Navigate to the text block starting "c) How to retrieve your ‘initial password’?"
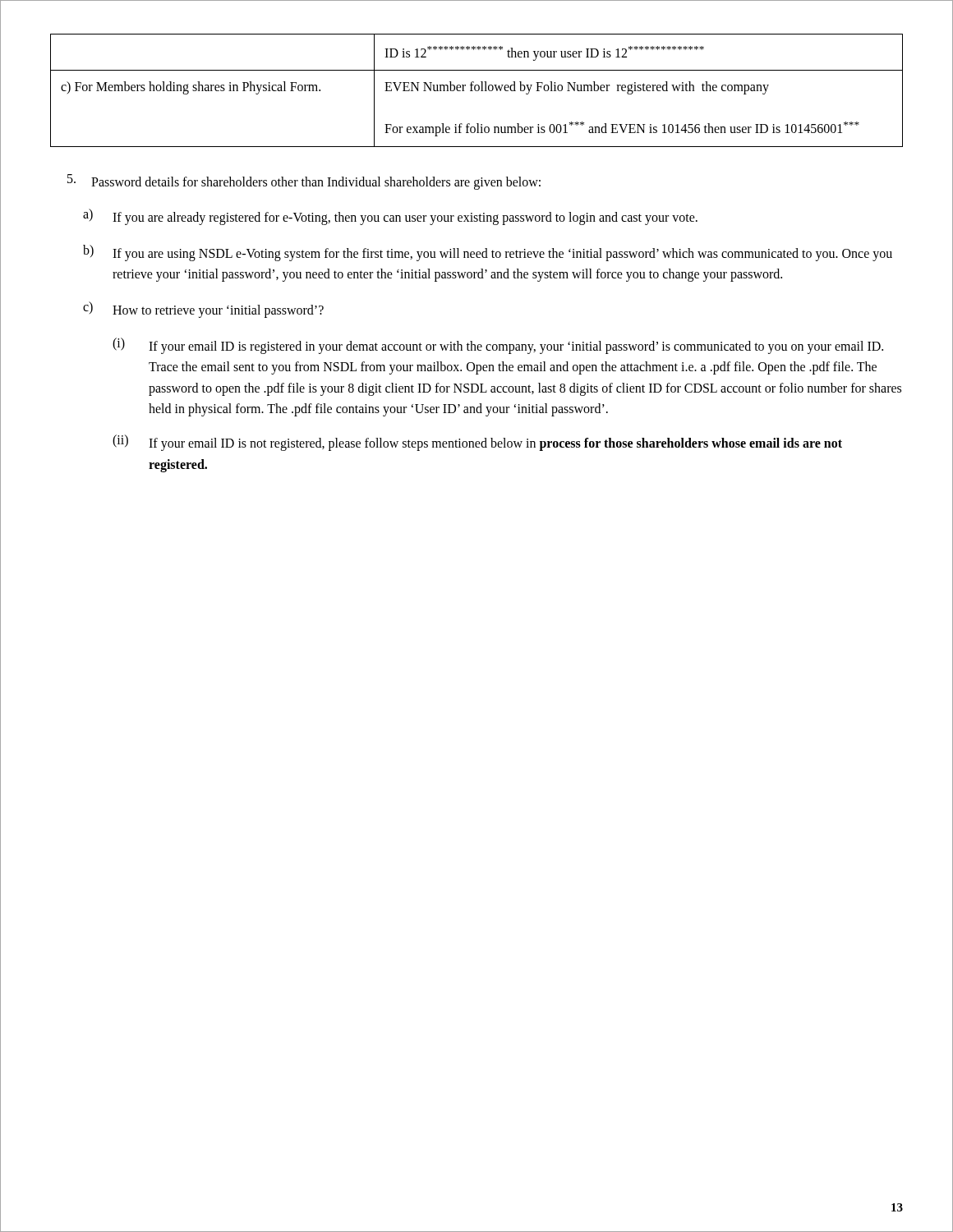This screenshot has height=1232, width=953. (203, 310)
